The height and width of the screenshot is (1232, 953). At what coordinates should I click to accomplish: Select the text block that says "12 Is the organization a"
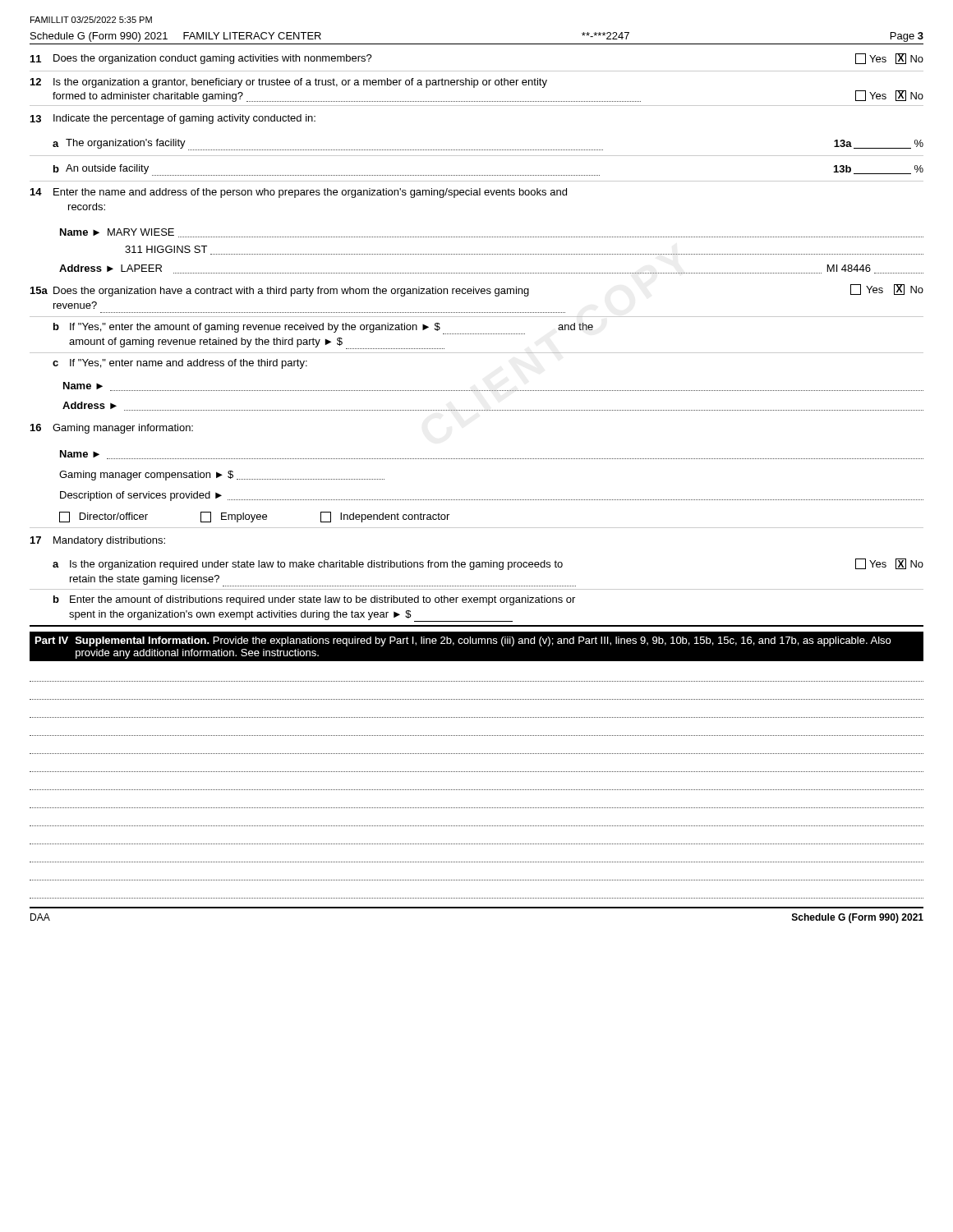tap(476, 88)
